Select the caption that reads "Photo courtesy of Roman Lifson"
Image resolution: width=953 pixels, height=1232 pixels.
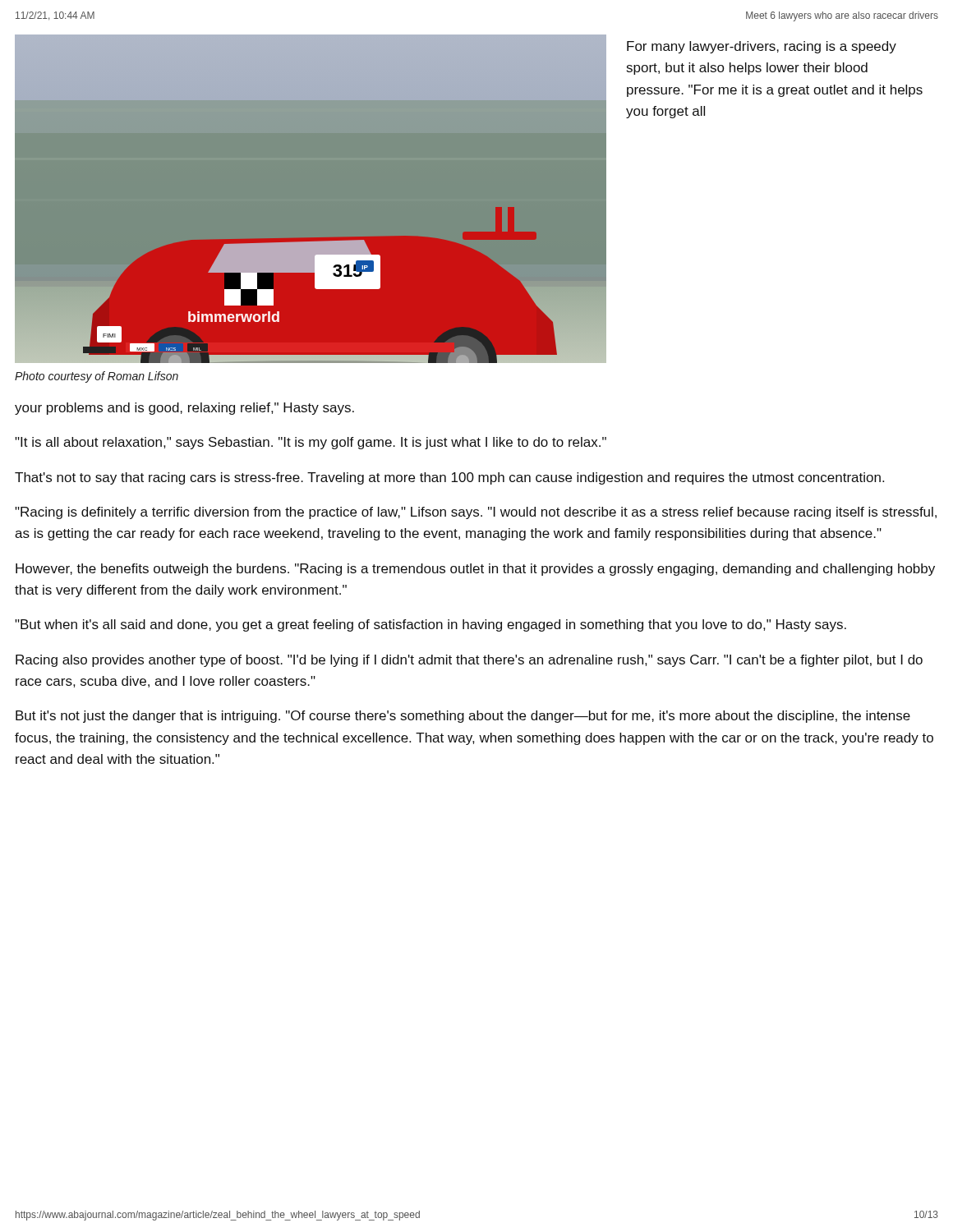coord(97,376)
